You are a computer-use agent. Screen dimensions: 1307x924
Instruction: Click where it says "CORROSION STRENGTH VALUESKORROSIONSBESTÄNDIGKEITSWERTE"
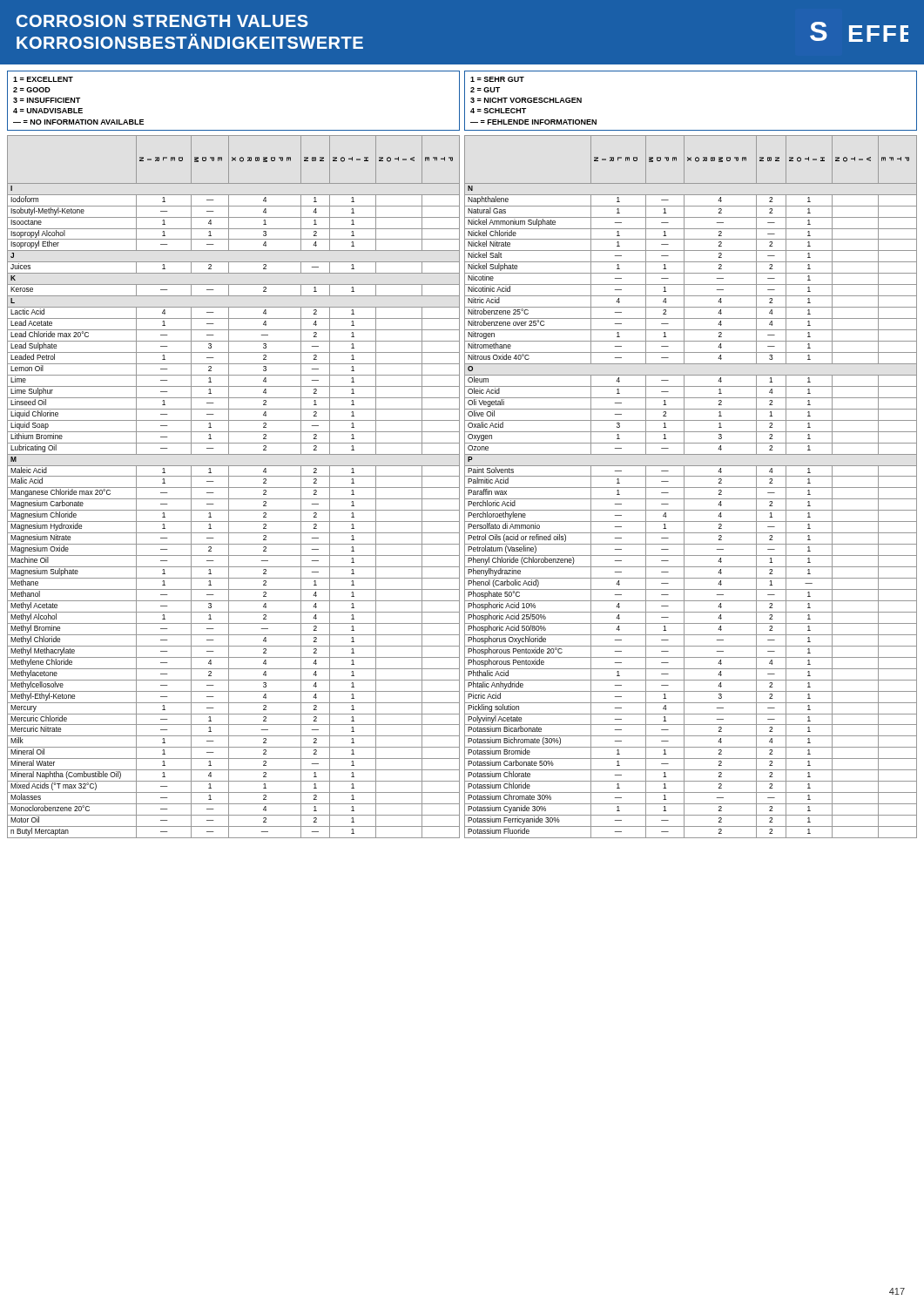(x=190, y=32)
